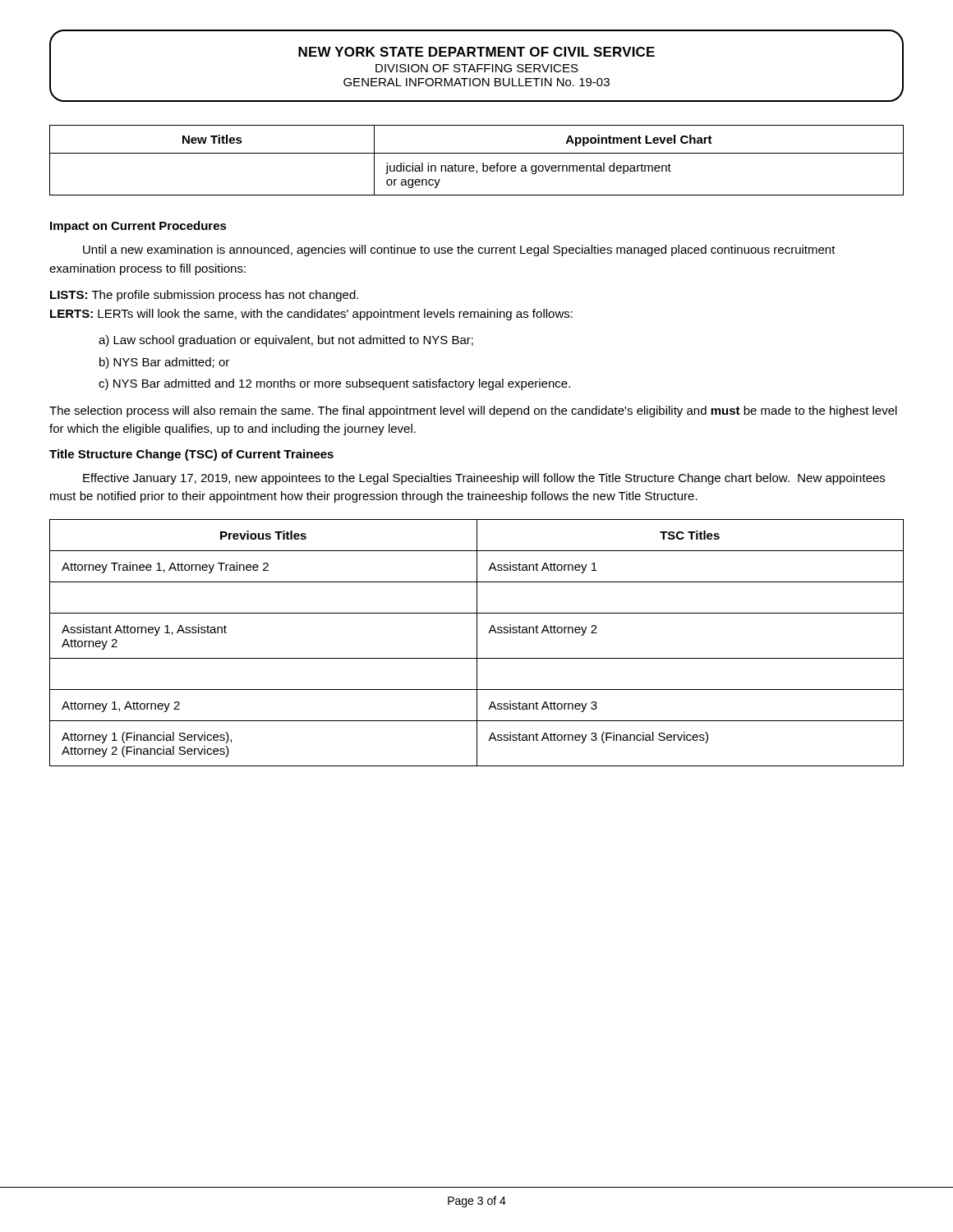Find the table that mentions "Appointment Level Chart"
This screenshot has width=953, height=1232.
(476, 160)
